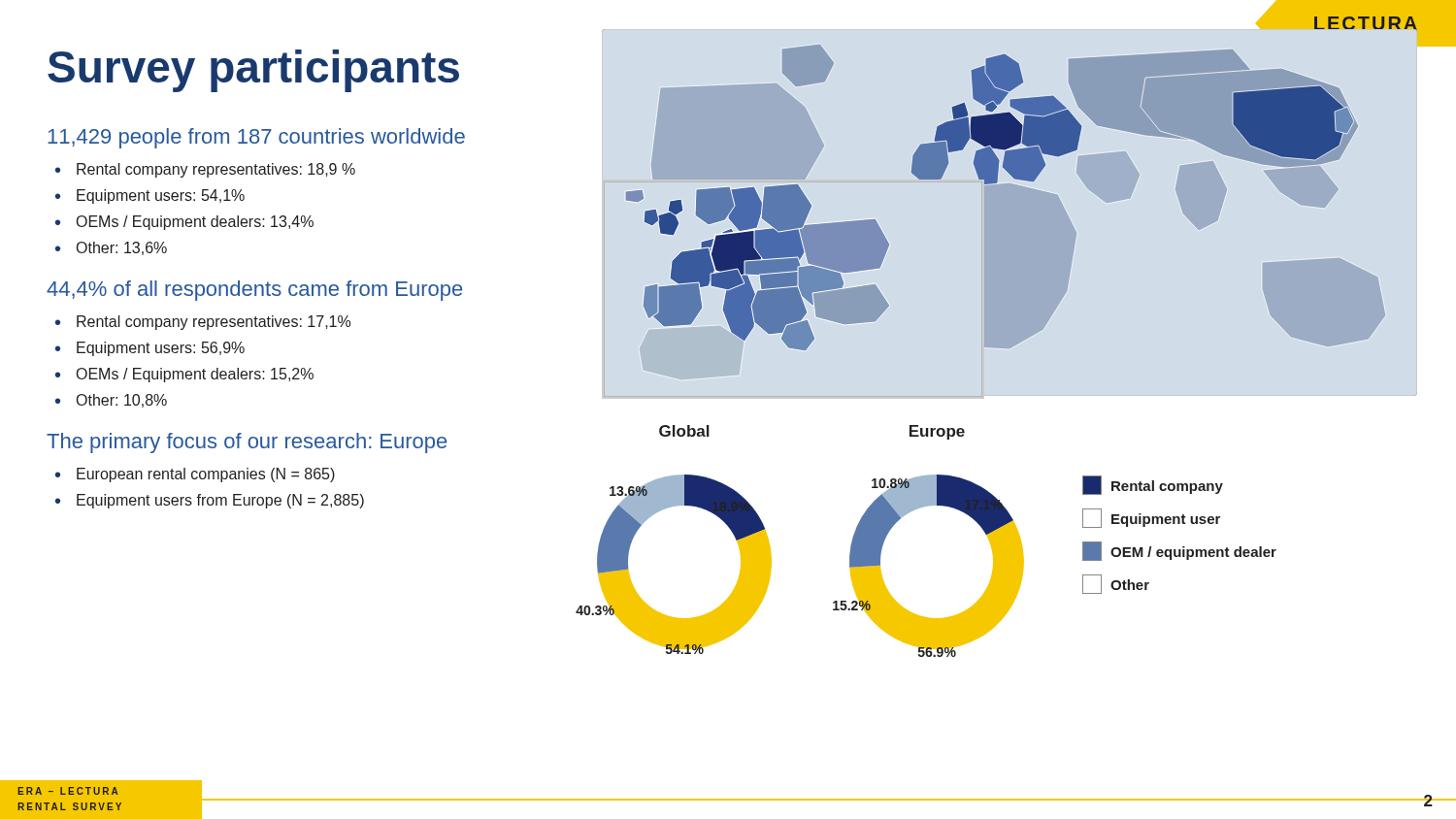The width and height of the screenshot is (1456, 819).
Task: Navigate to the passage starting "44,4% of all respondents came from Europe"
Action: click(255, 289)
